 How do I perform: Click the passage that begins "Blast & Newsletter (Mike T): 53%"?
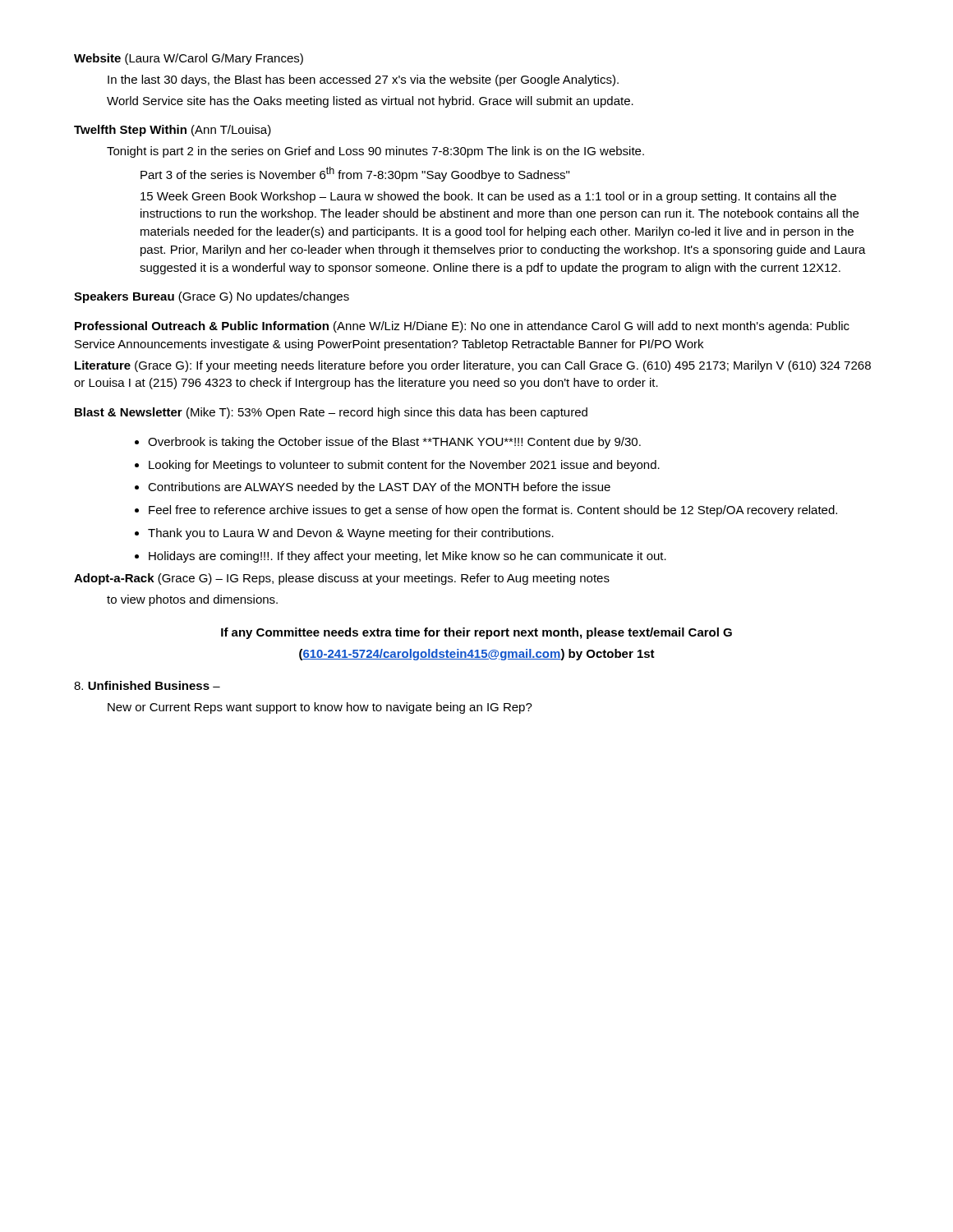(x=476, y=412)
